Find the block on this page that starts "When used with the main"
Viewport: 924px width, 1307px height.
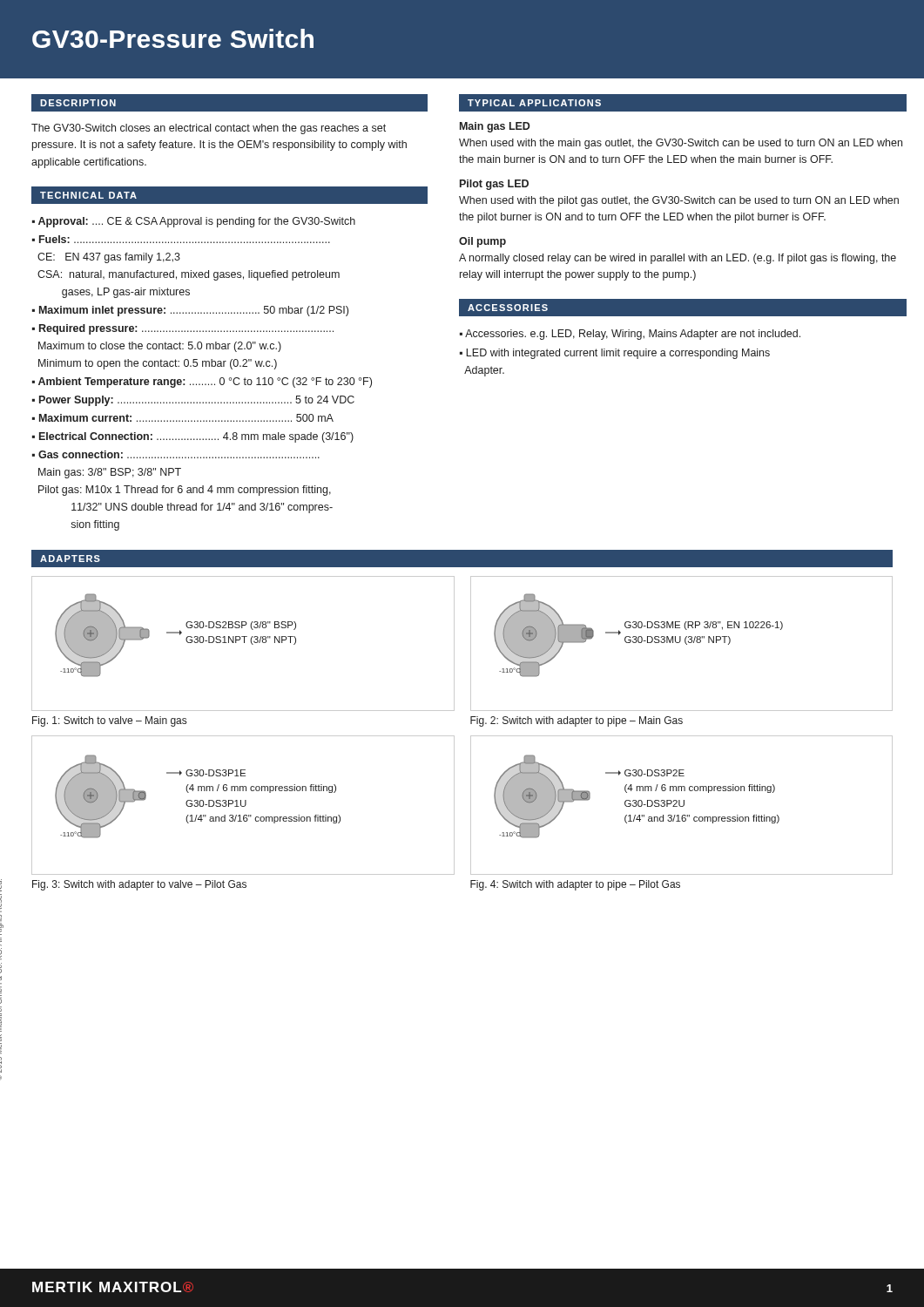tap(681, 151)
